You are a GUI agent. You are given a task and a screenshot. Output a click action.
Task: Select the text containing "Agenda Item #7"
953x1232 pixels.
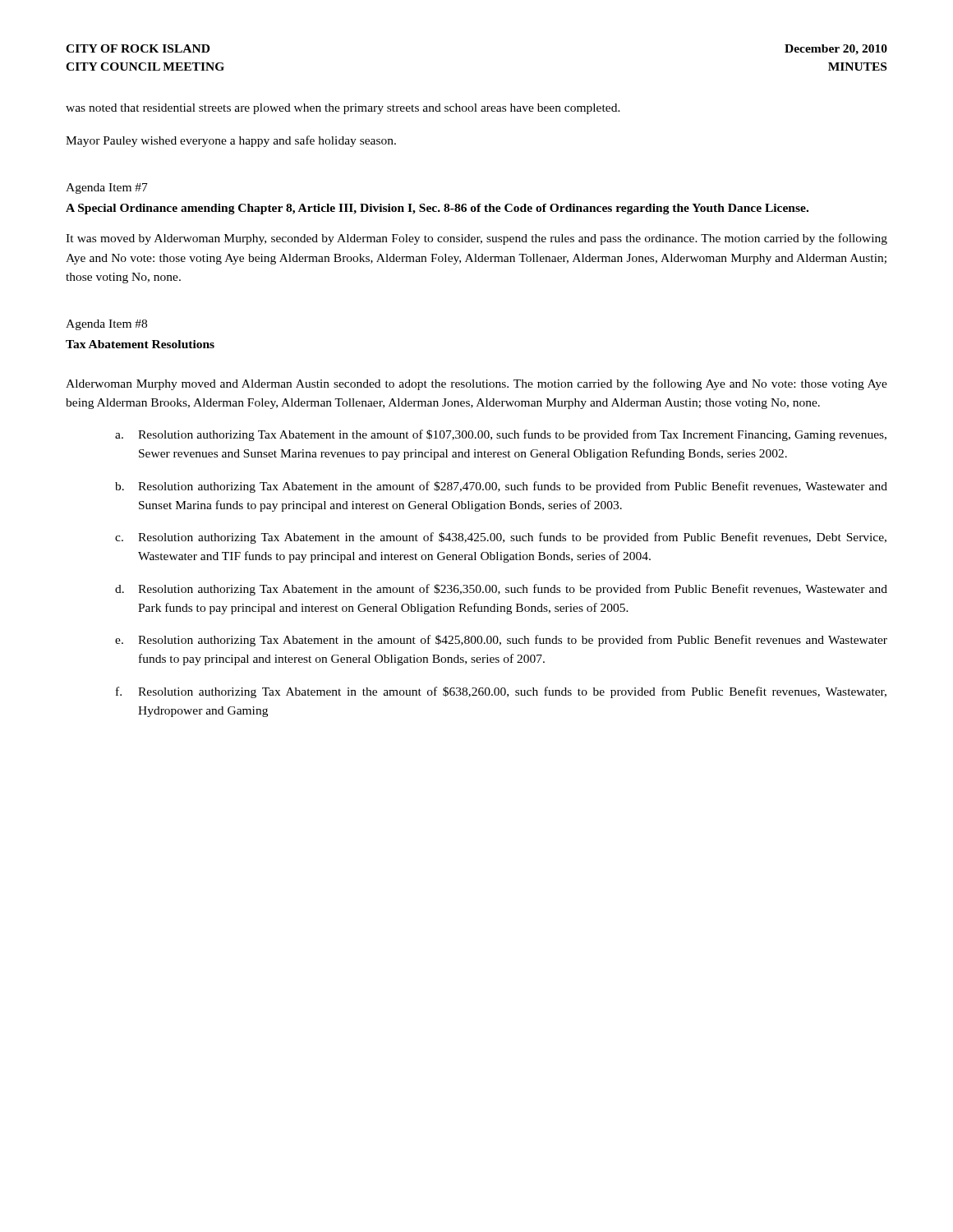[107, 187]
